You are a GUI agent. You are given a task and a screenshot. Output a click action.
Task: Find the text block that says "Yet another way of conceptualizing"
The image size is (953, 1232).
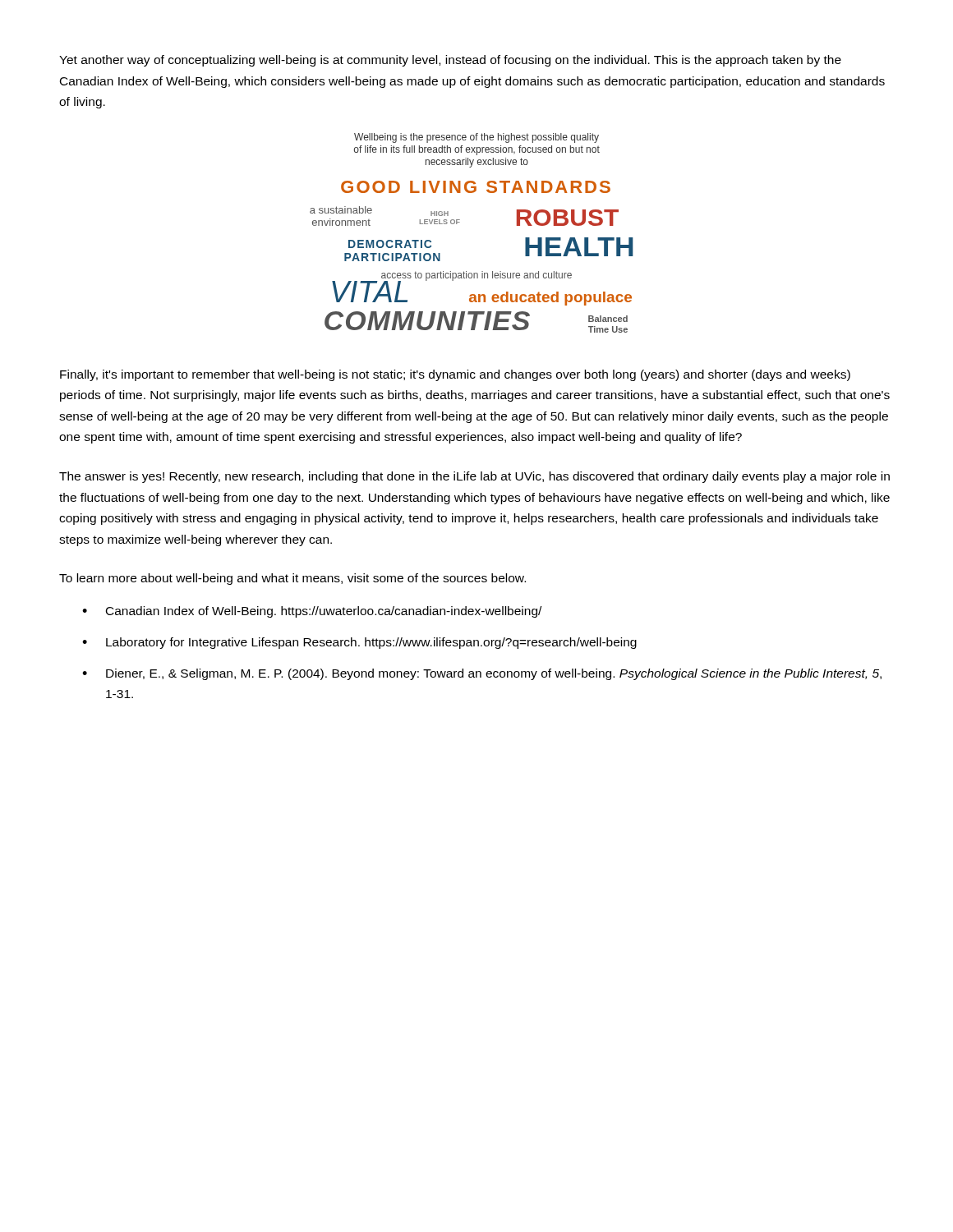pos(476,81)
